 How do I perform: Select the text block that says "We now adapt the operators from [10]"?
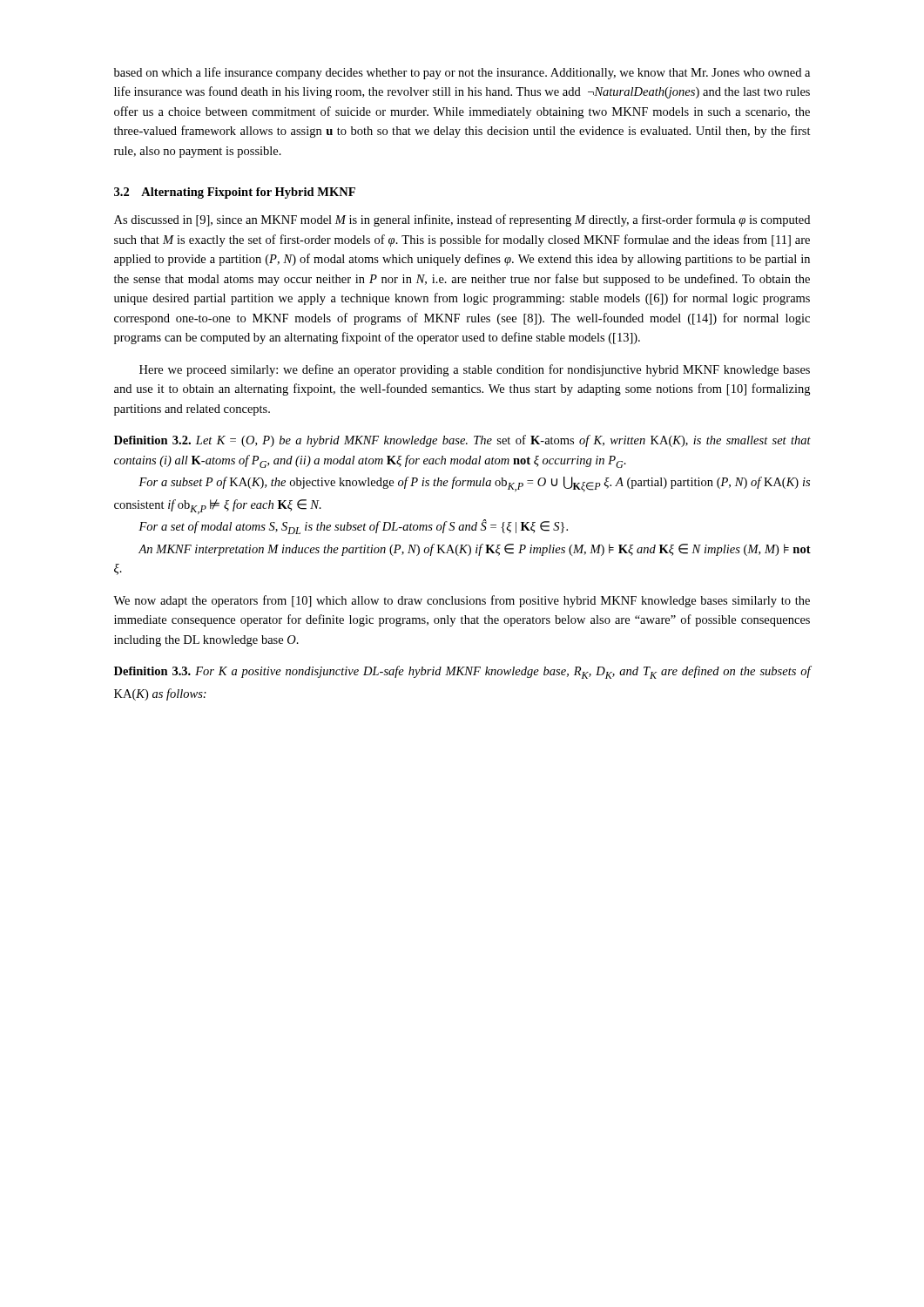pyautogui.click(x=462, y=620)
